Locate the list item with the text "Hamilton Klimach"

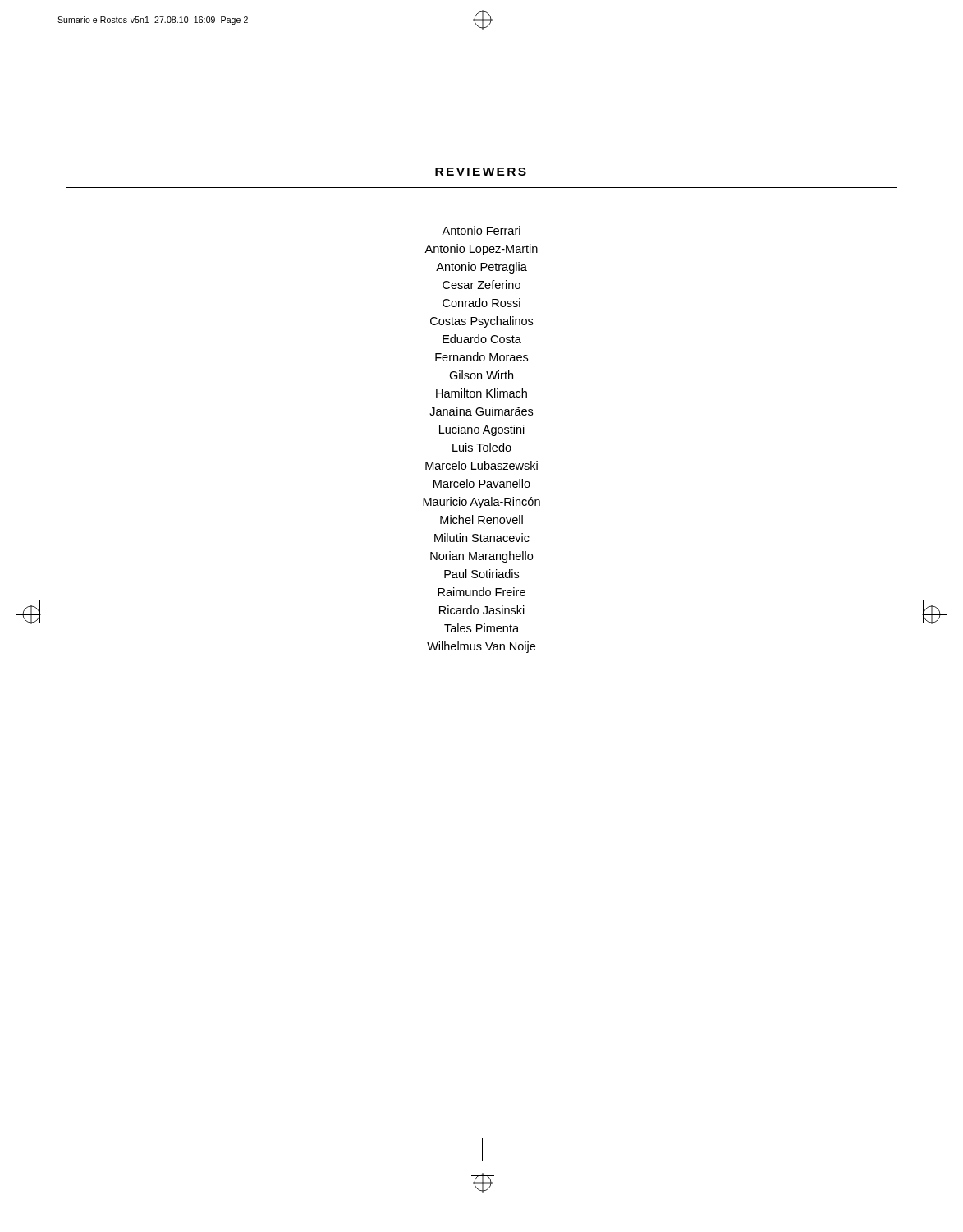[x=482, y=393]
